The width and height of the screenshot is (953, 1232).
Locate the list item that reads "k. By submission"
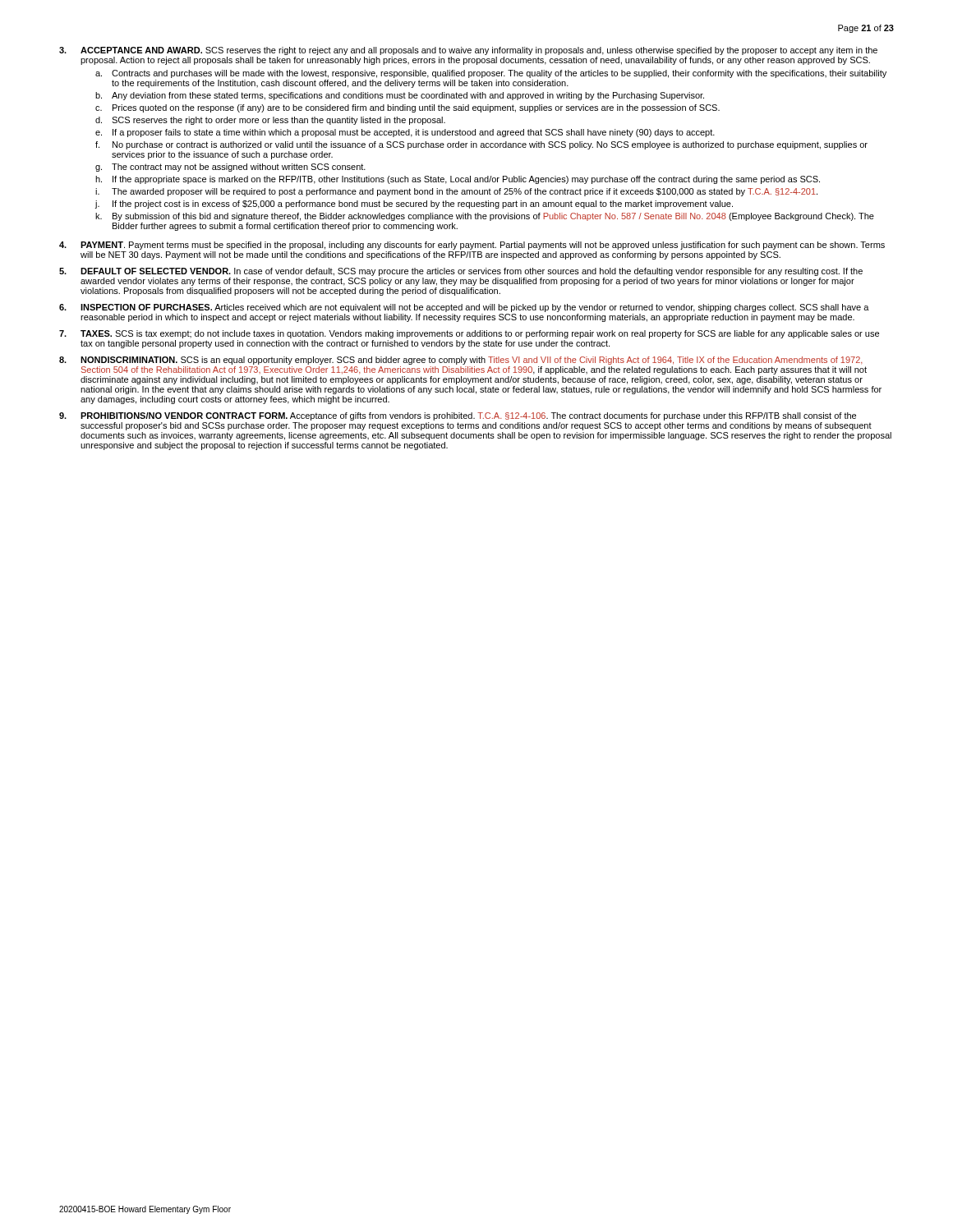pyautogui.click(x=495, y=221)
